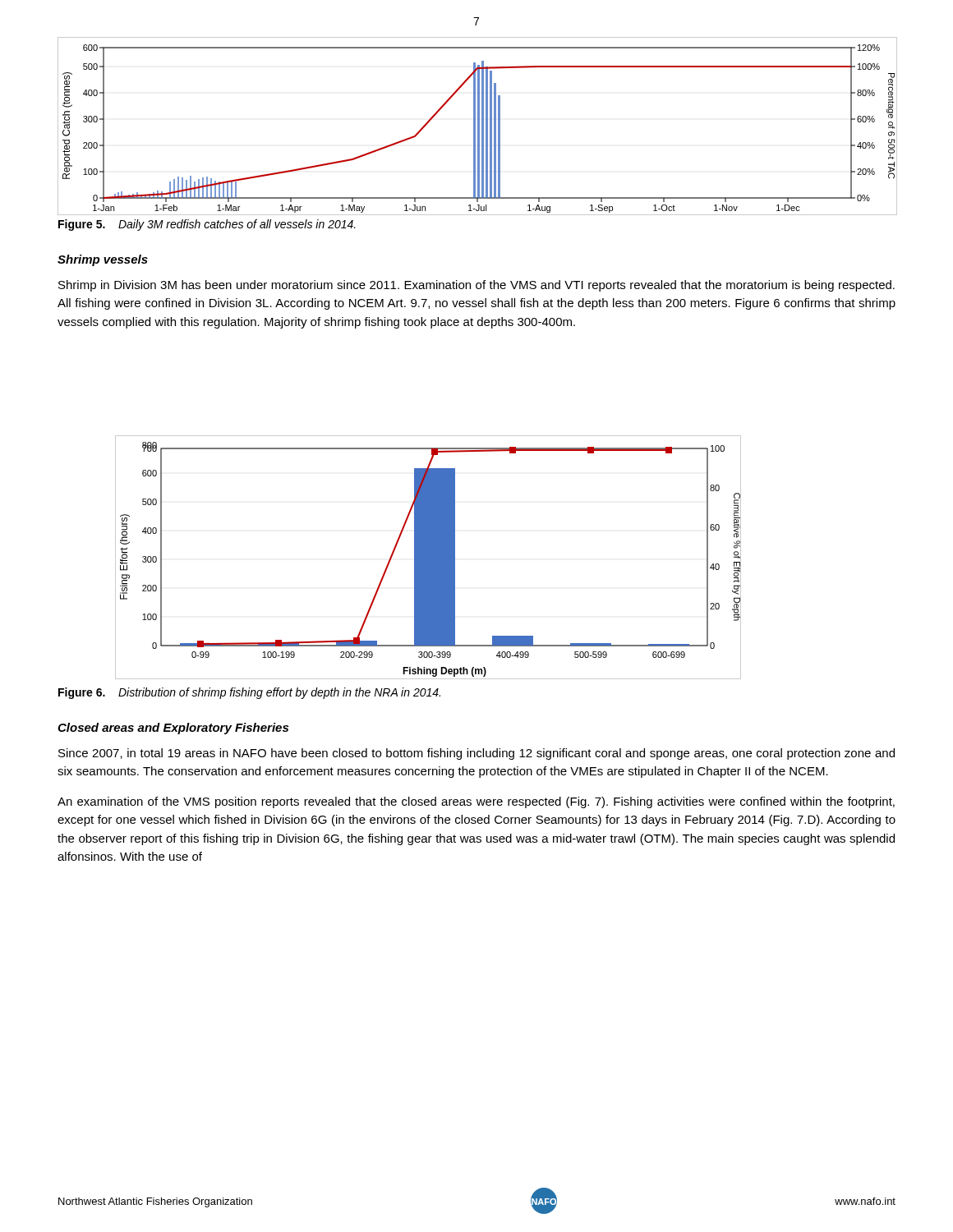Screen dimensions: 1232x953
Task: Locate the caption that opens with "Figure 5. Daily 3M redfish catches"
Action: tap(207, 224)
